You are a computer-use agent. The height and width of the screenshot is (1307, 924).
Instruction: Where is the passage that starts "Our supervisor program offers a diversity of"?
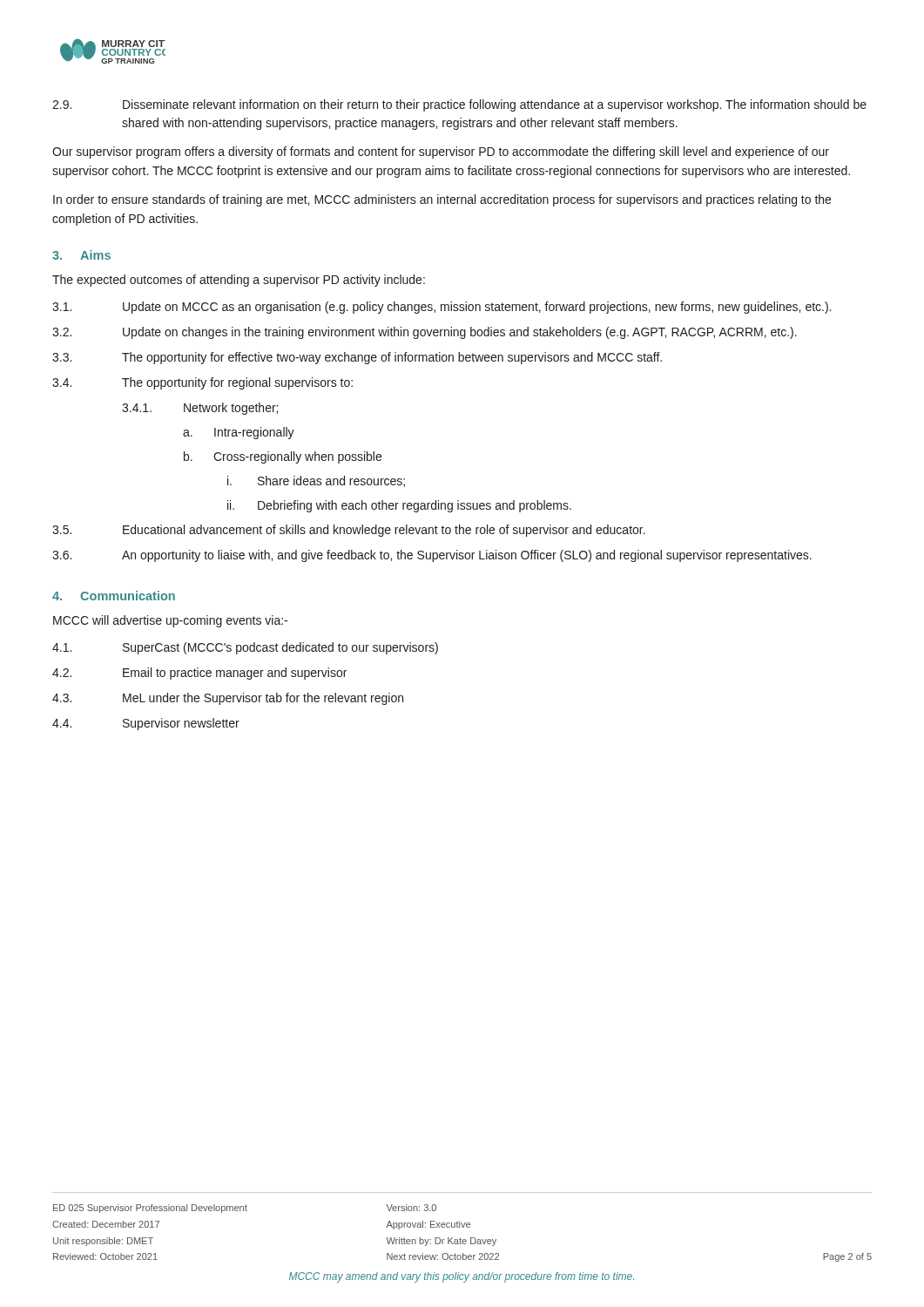point(452,161)
